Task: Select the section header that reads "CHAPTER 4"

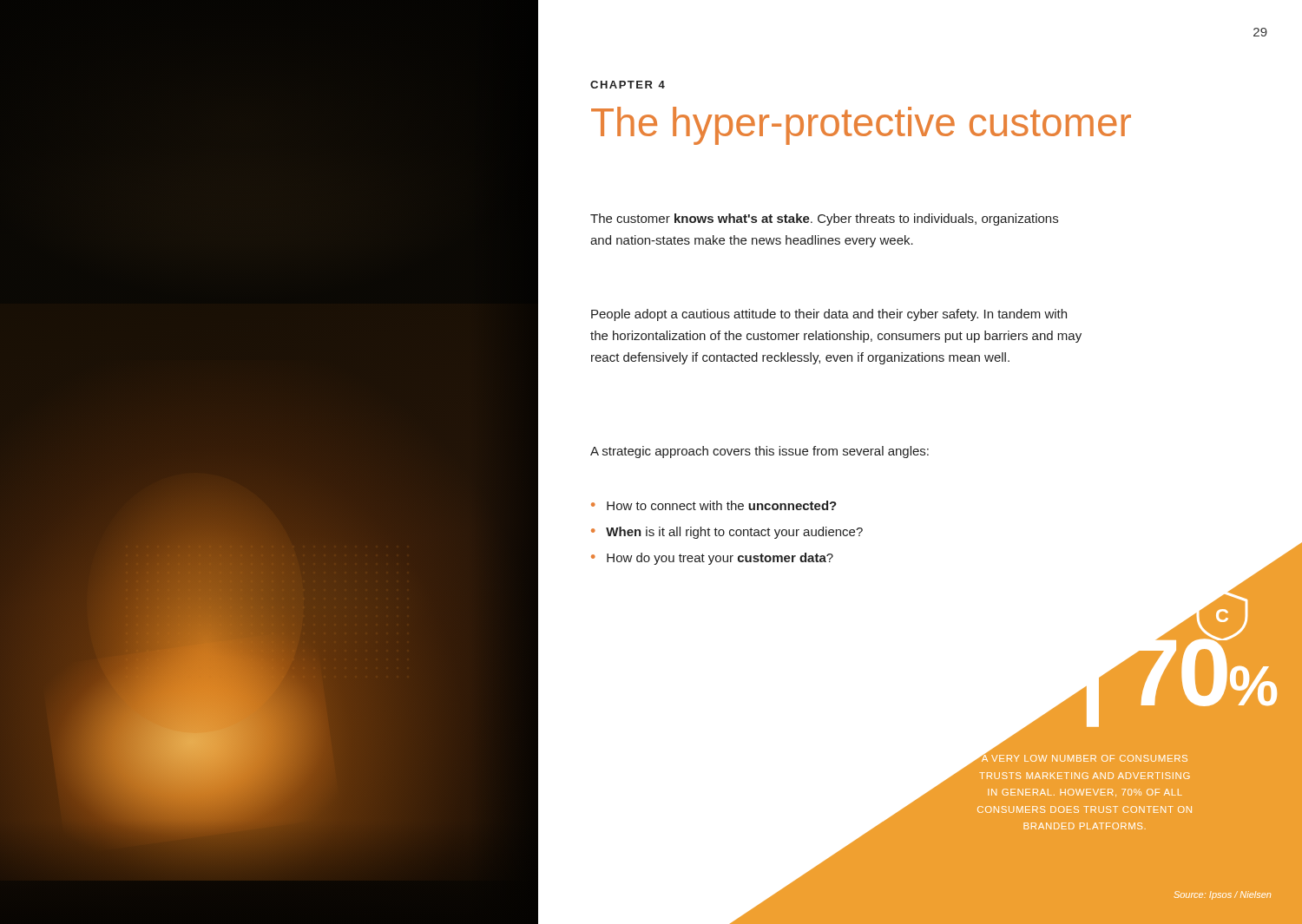Action: (x=628, y=85)
